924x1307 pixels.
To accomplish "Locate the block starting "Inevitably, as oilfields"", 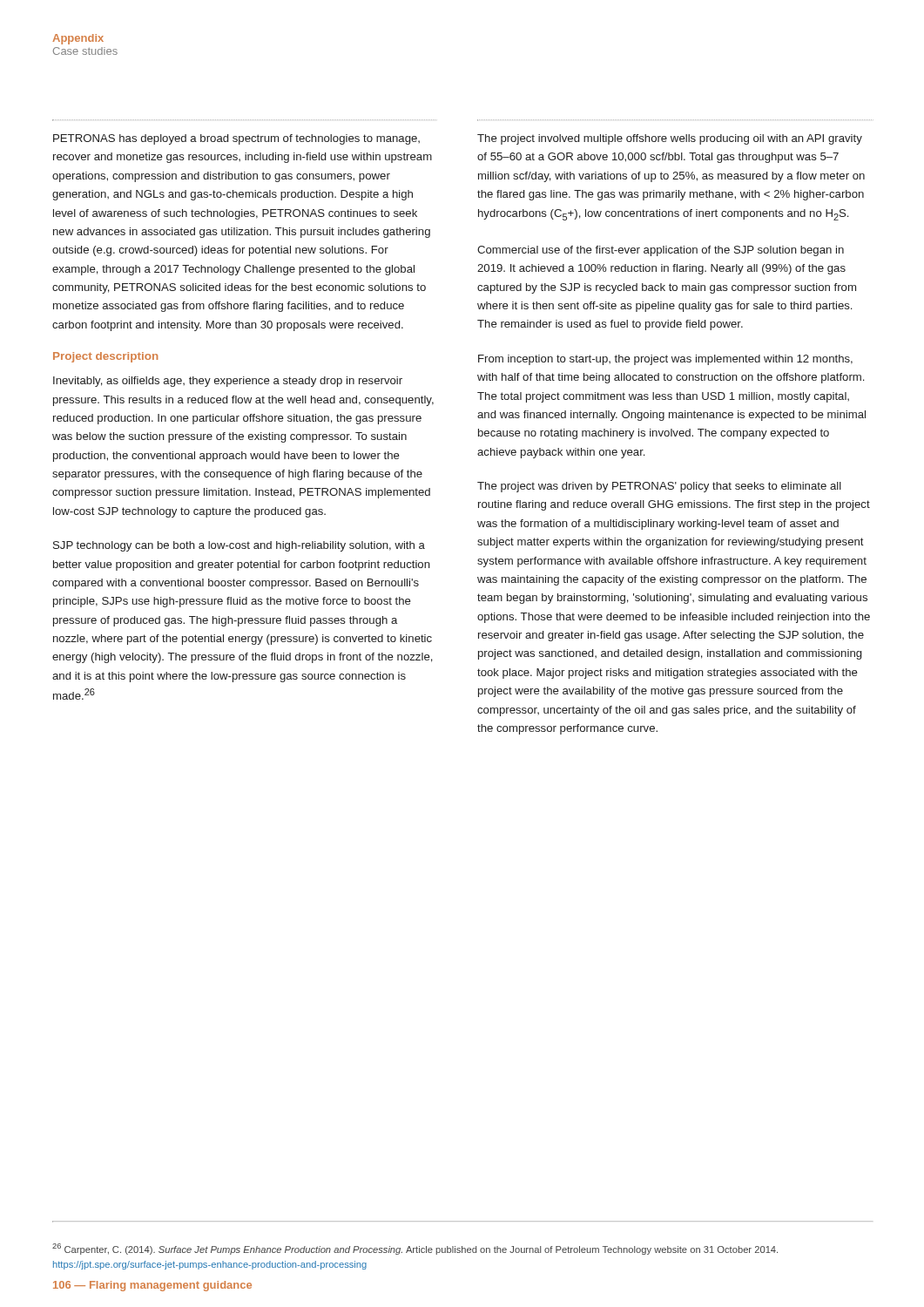I will click(x=243, y=446).
